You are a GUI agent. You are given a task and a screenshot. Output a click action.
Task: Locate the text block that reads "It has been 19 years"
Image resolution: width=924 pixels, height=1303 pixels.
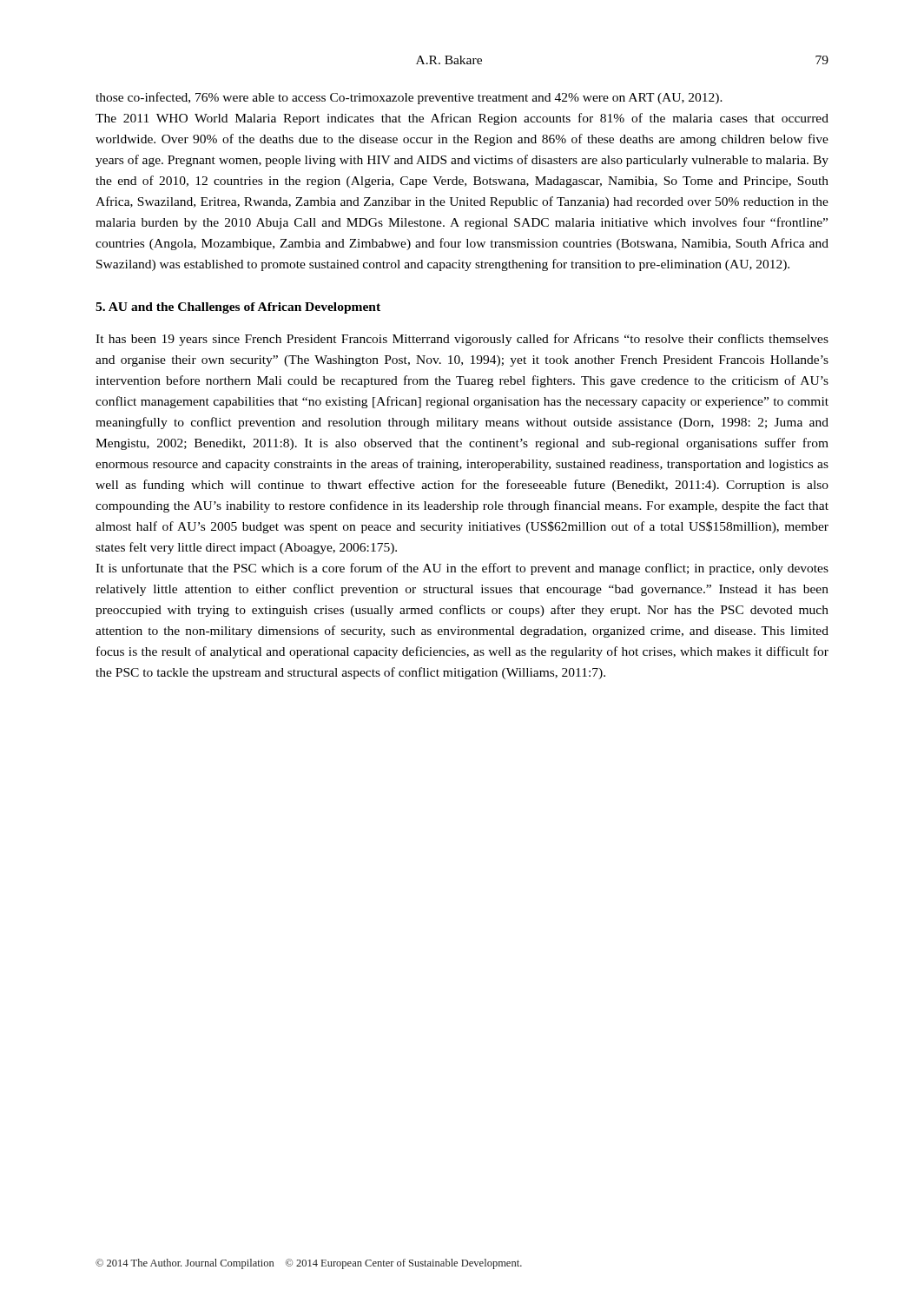click(x=462, y=506)
